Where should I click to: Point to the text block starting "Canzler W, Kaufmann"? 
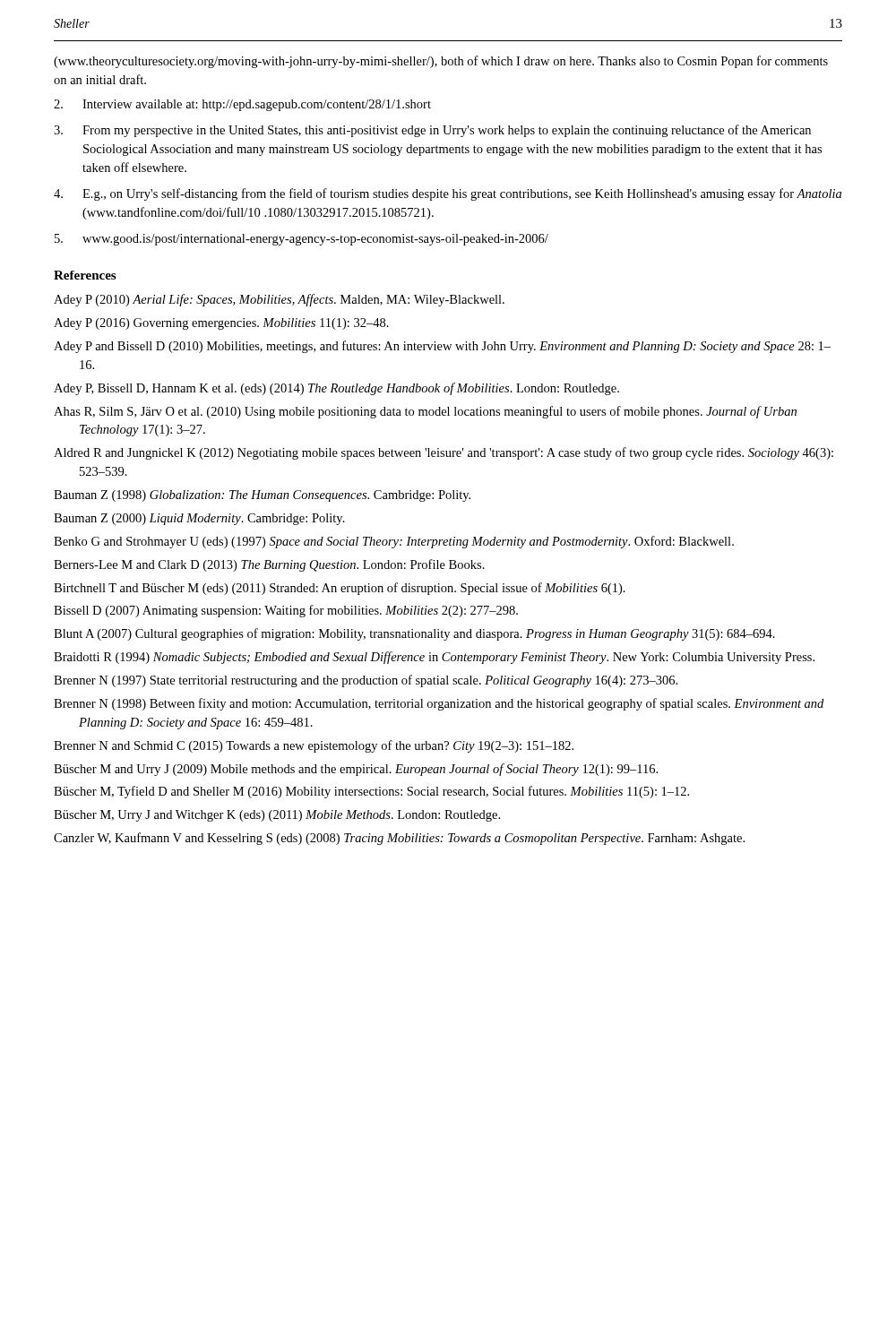(400, 838)
